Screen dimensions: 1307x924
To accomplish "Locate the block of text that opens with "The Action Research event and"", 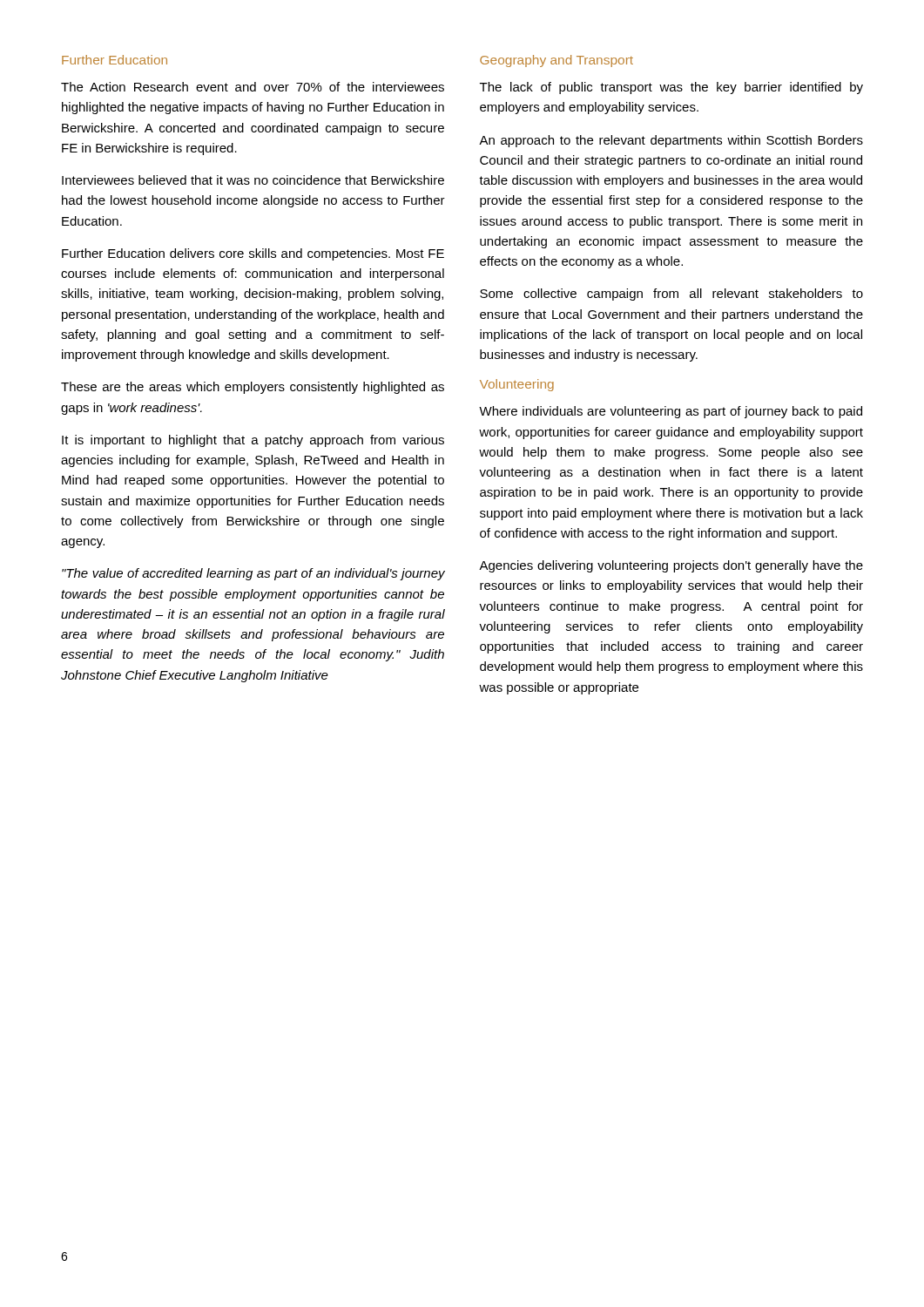I will (x=253, y=117).
